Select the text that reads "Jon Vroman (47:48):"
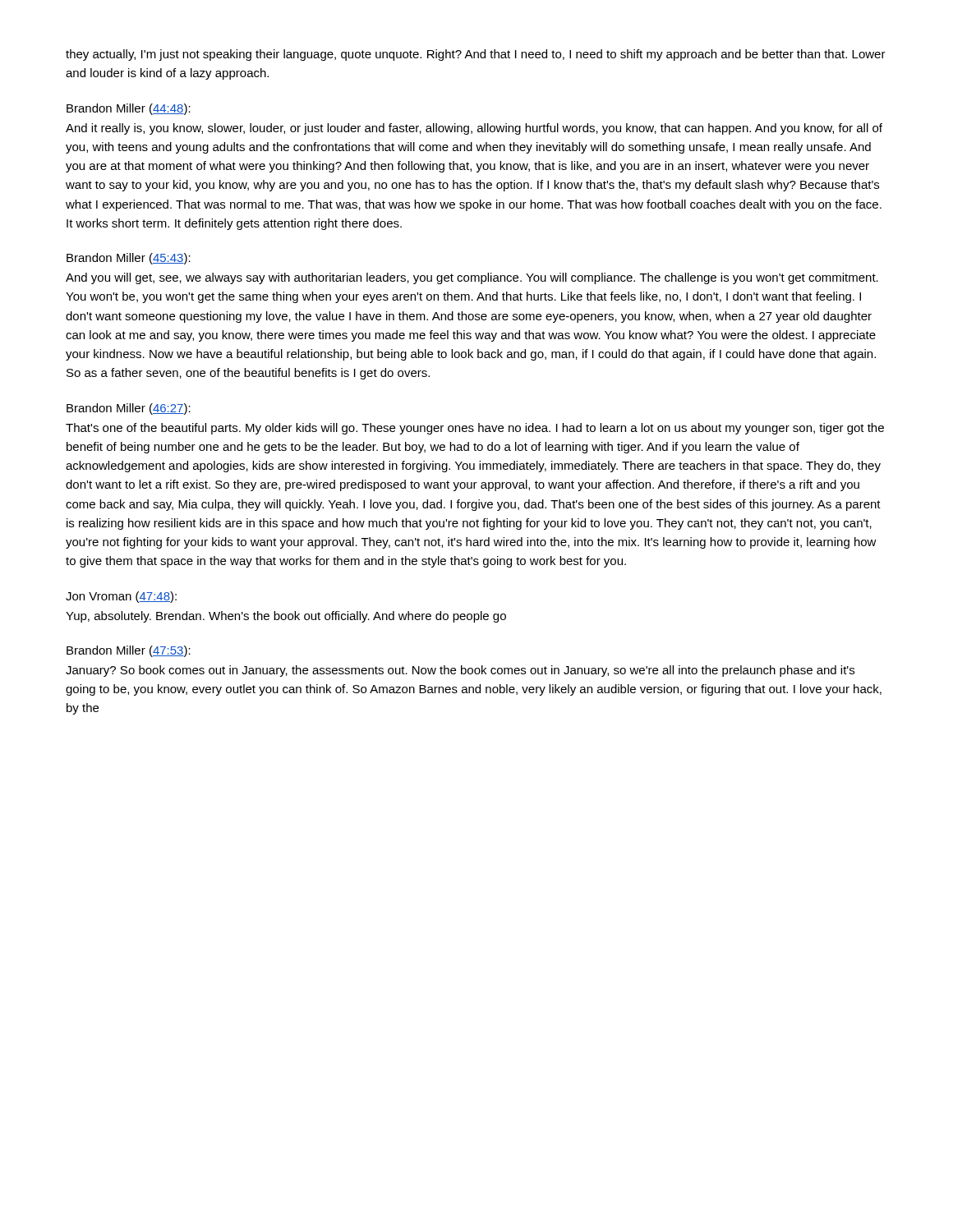Viewport: 953px width, 1232px height. 122,595
